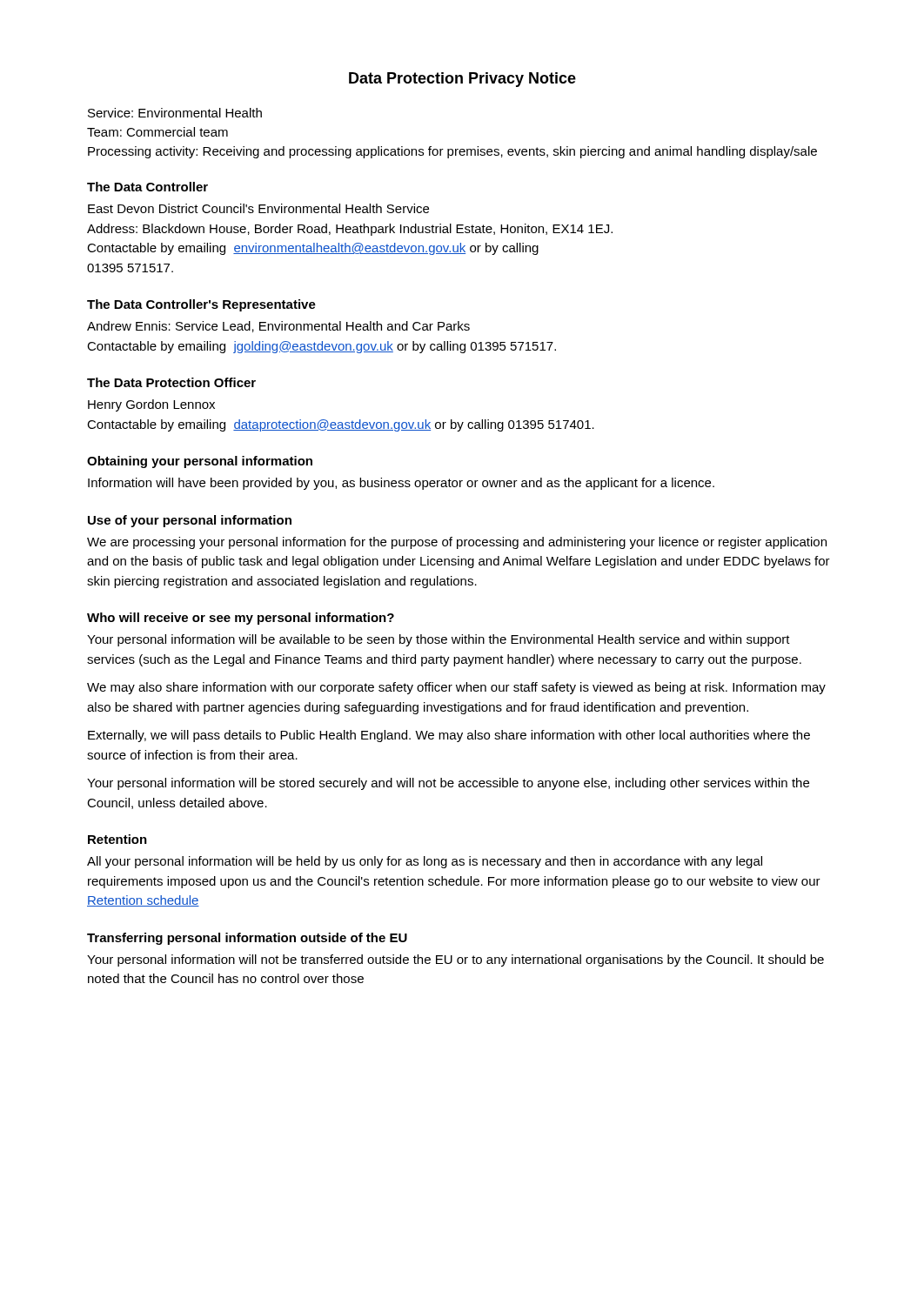The height and width of the screenshot is (1305, 924).
Task: Point to the region starting "Externally, we will pass details"
Action: point(449,745)
